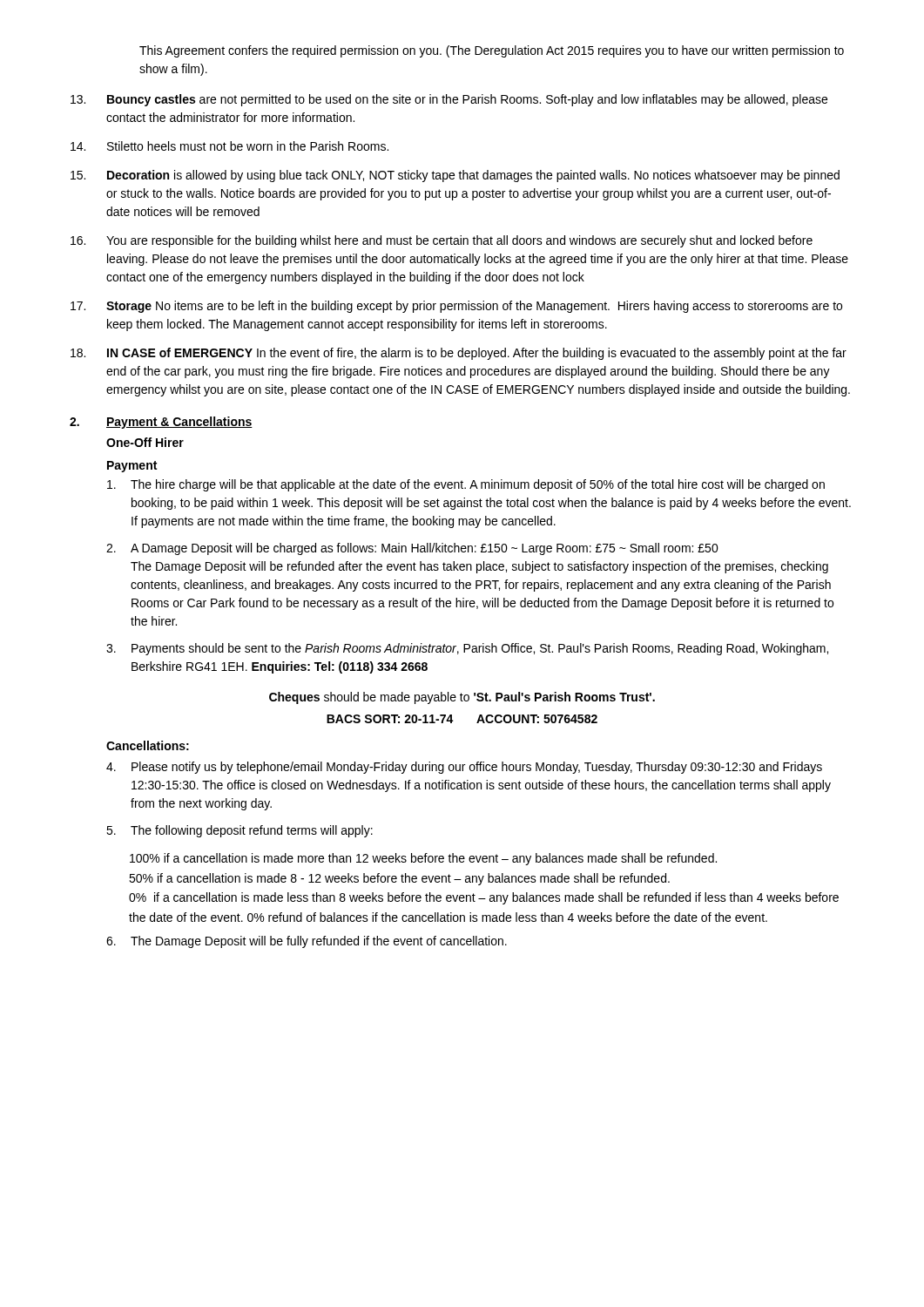Select the list item that reads "3. Payments should"
Screen dimensions: 1307x924
480,658
